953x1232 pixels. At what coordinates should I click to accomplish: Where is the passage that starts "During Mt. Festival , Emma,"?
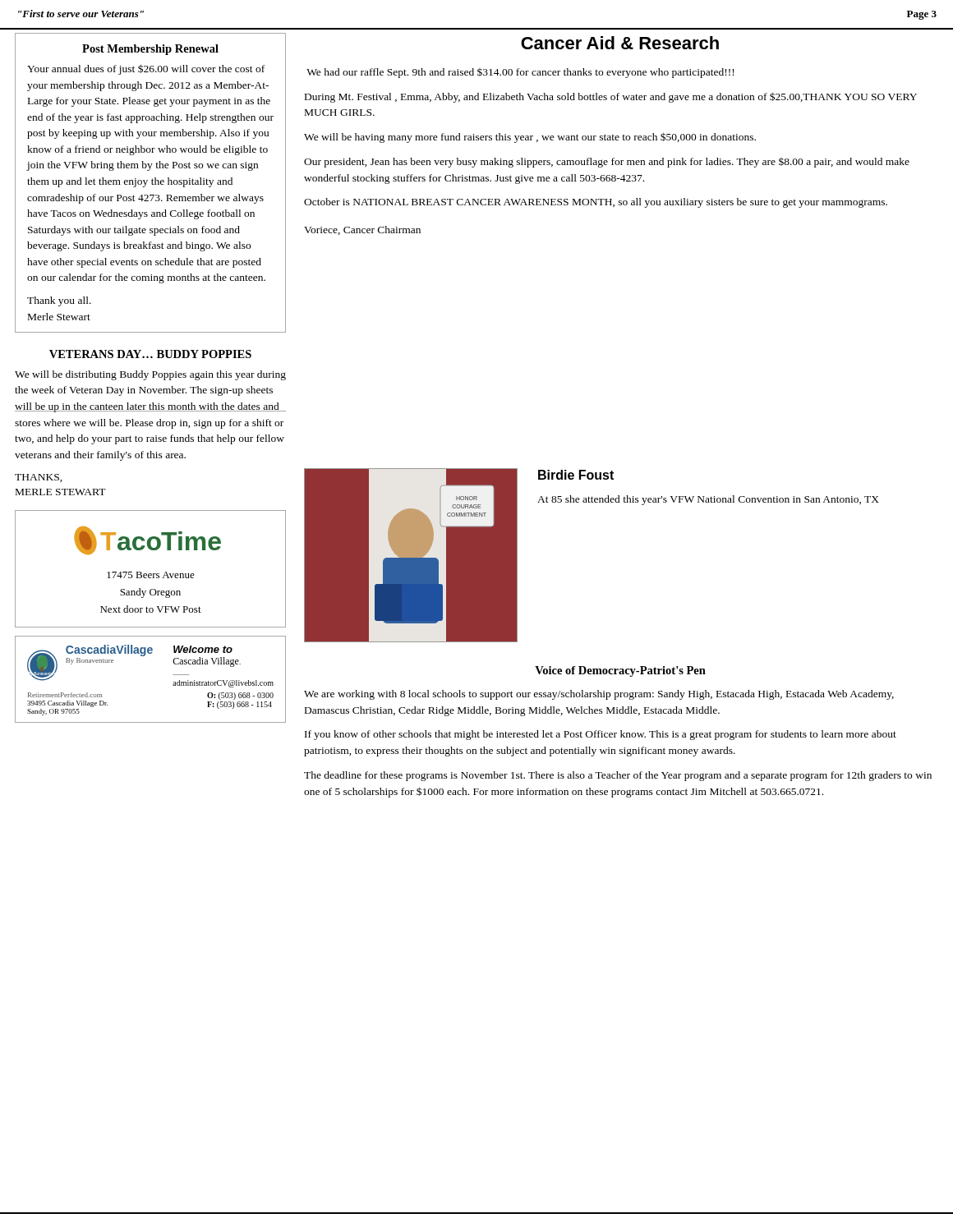coord(610,104)
